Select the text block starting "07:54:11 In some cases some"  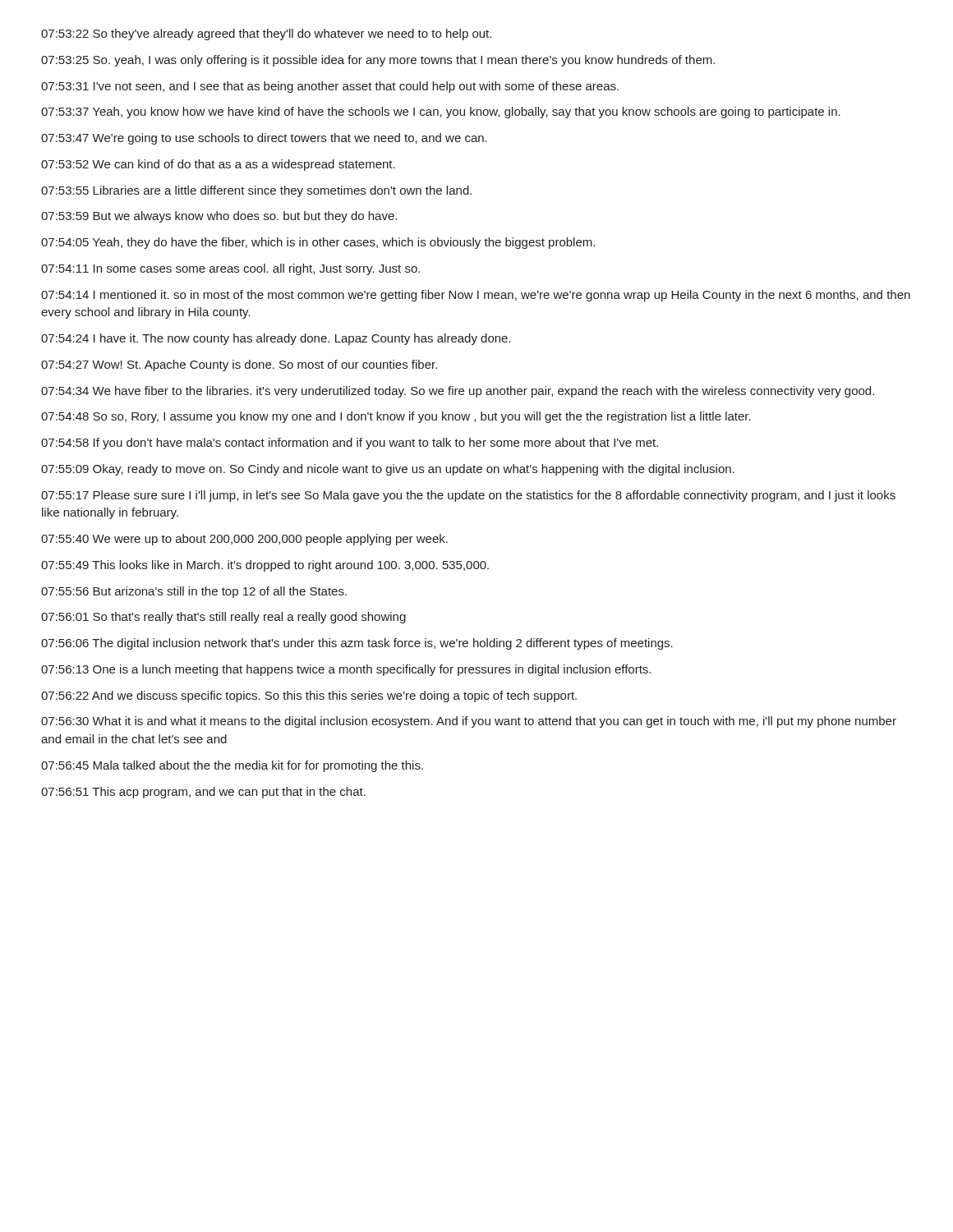[x=231, y=268]
